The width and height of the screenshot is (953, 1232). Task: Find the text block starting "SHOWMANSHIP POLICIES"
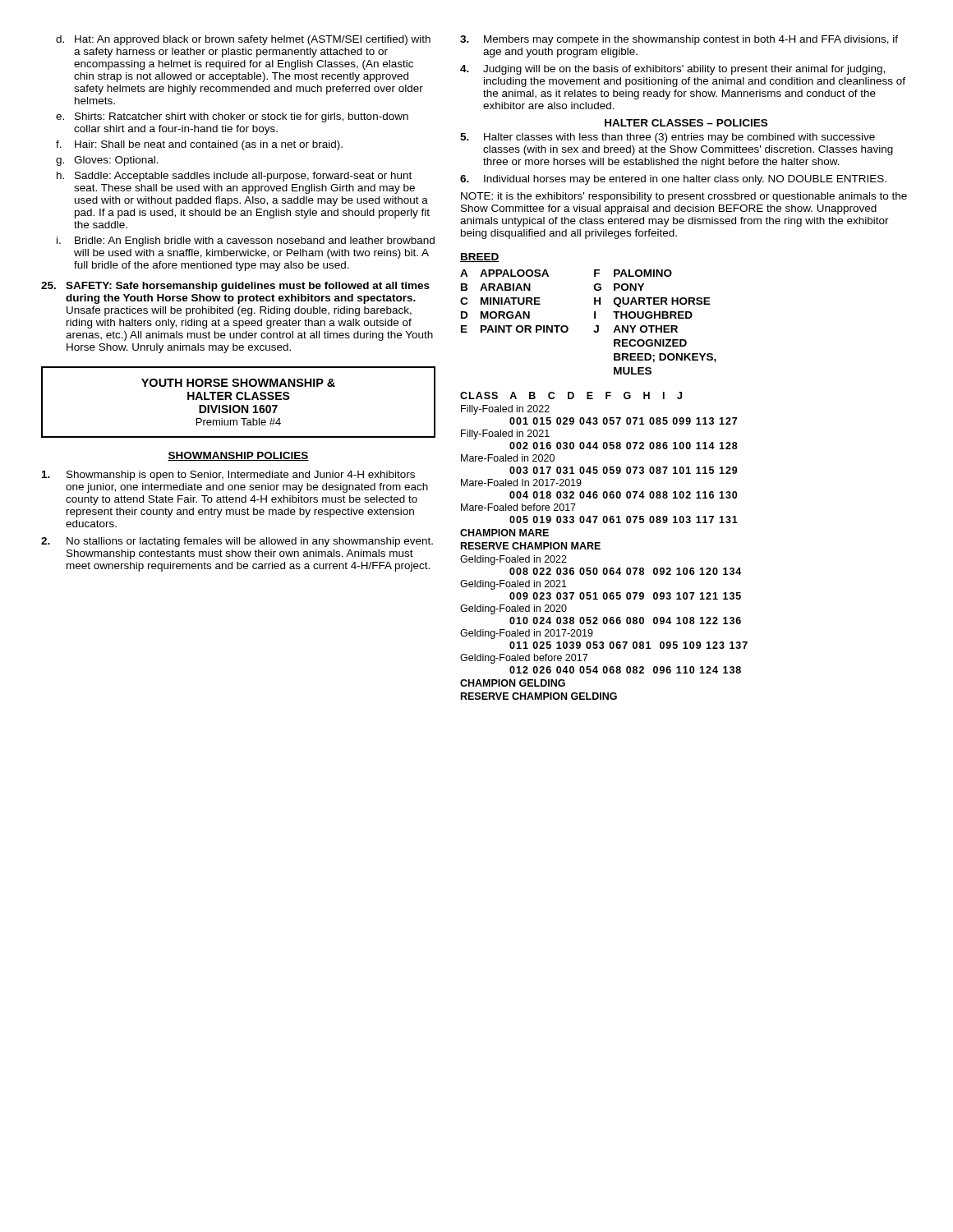238,455
